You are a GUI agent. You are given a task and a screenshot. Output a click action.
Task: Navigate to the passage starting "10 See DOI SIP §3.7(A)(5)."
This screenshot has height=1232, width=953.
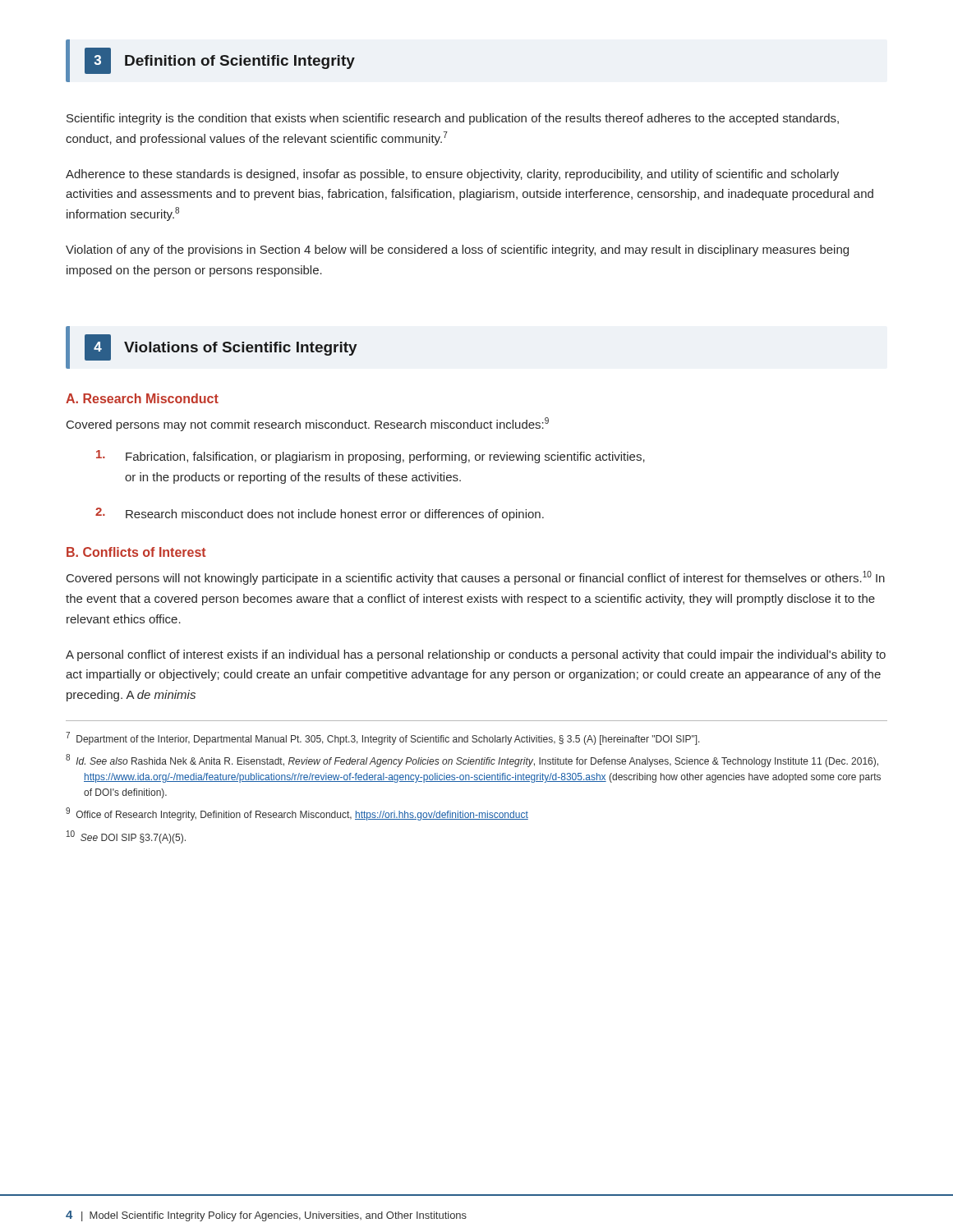pyautogui.click(x=126, y=836)
